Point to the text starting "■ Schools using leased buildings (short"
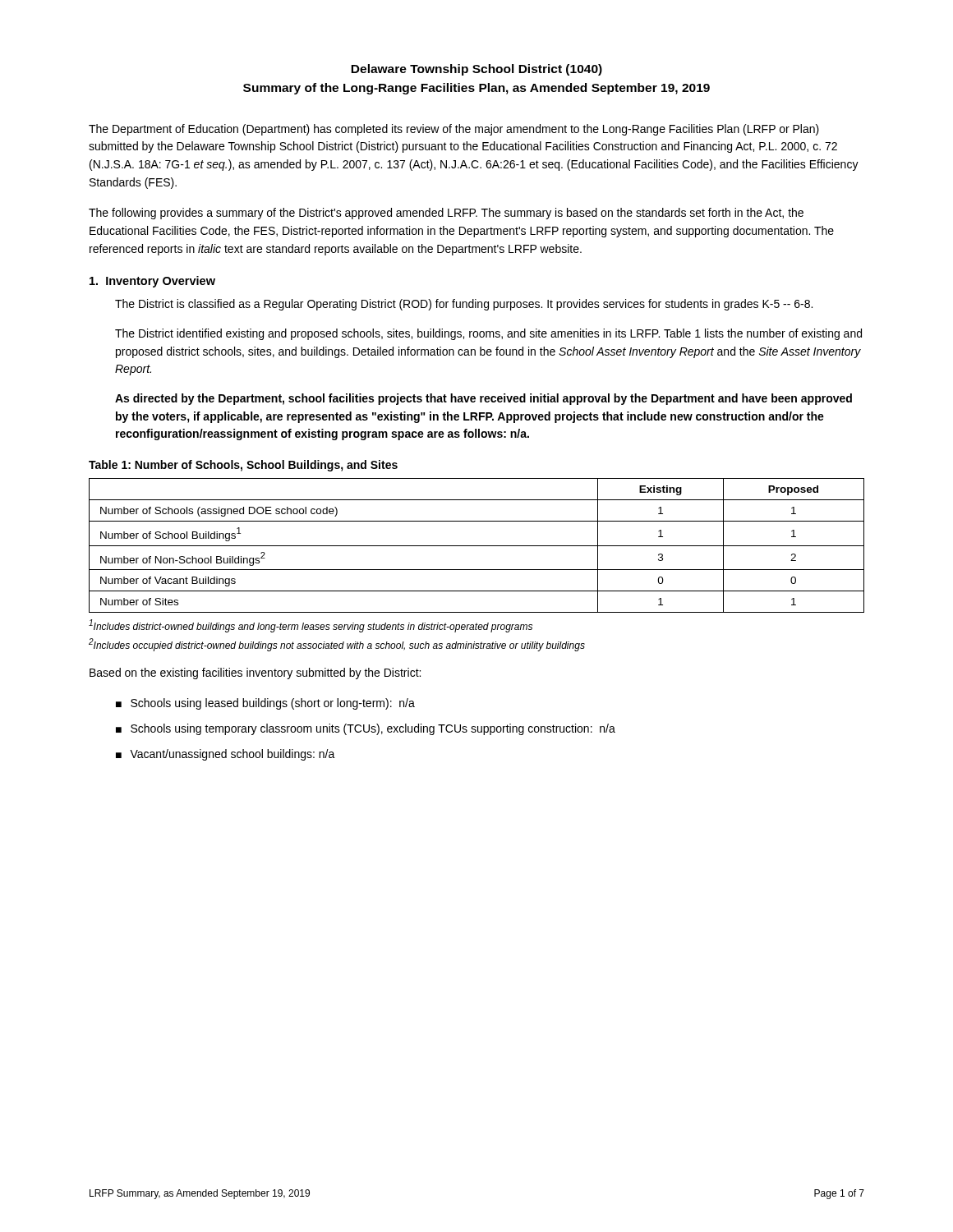This screenshot has height=1232, width=953. pos(265,705)
